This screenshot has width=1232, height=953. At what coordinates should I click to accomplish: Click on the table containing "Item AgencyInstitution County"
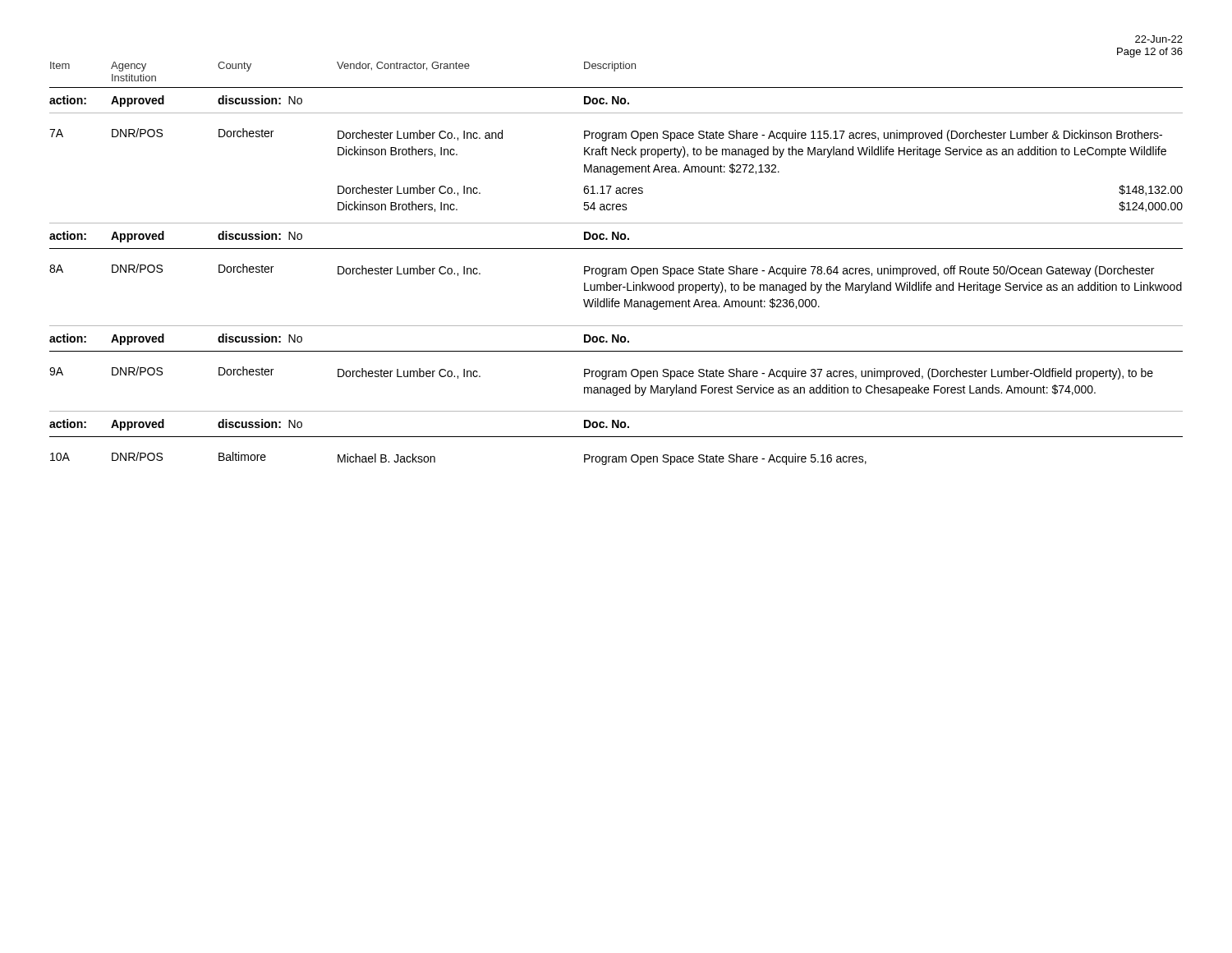click(616, 265)
